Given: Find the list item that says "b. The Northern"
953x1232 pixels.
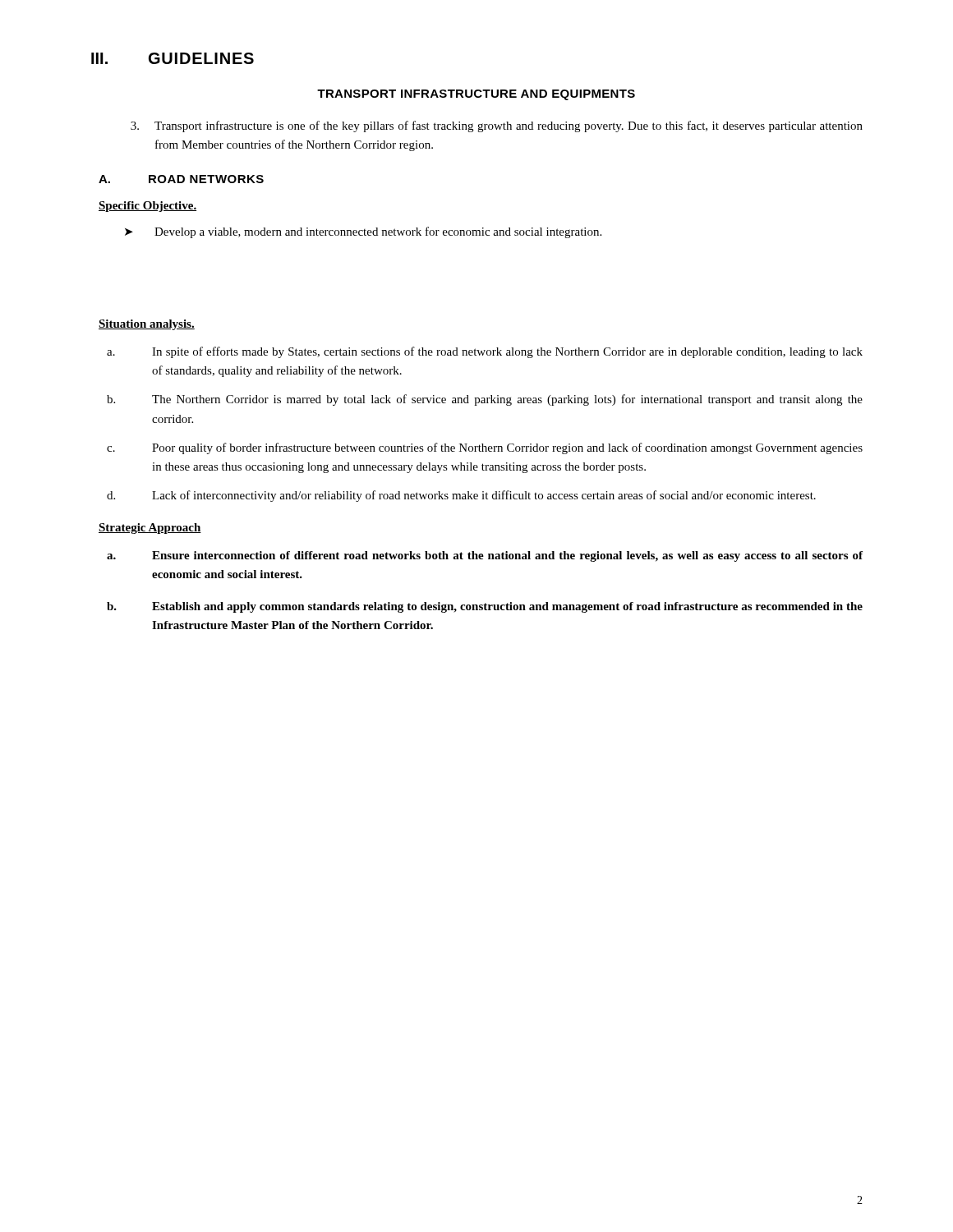Looking at the screenshot, I should point(481,409).
